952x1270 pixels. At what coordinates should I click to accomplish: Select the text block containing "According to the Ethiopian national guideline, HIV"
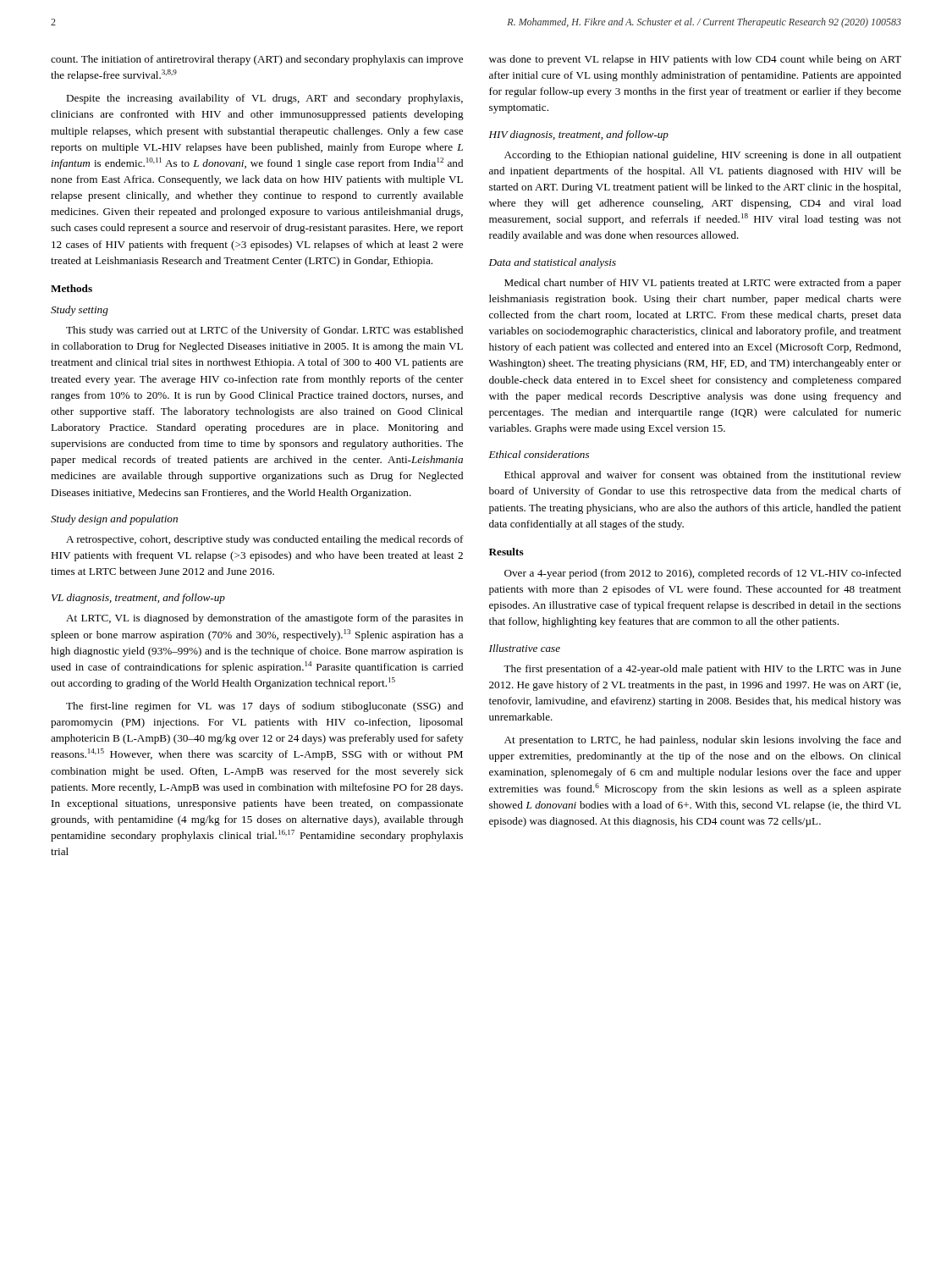(695, 195)
